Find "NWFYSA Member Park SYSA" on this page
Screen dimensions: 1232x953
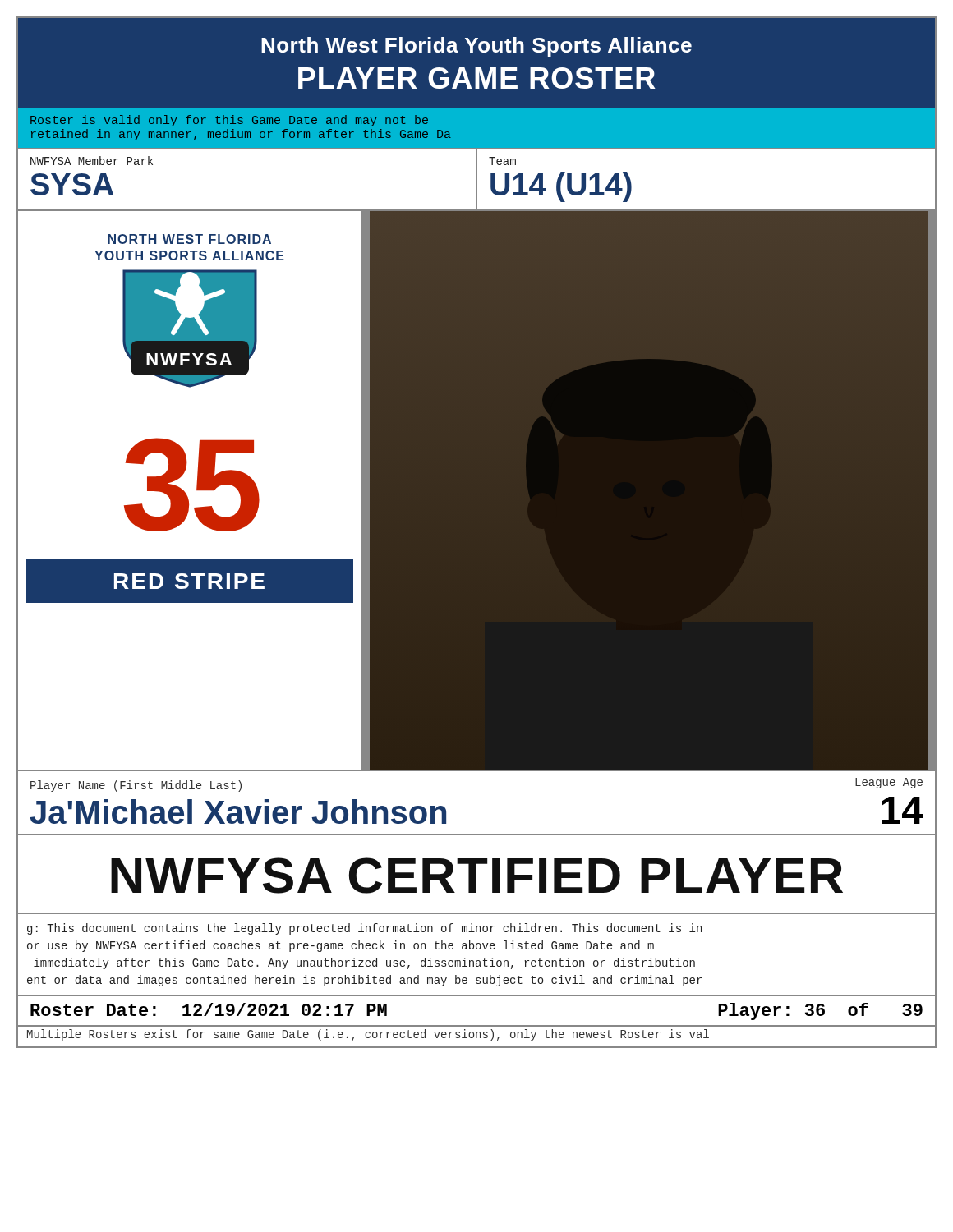(92, 161)
